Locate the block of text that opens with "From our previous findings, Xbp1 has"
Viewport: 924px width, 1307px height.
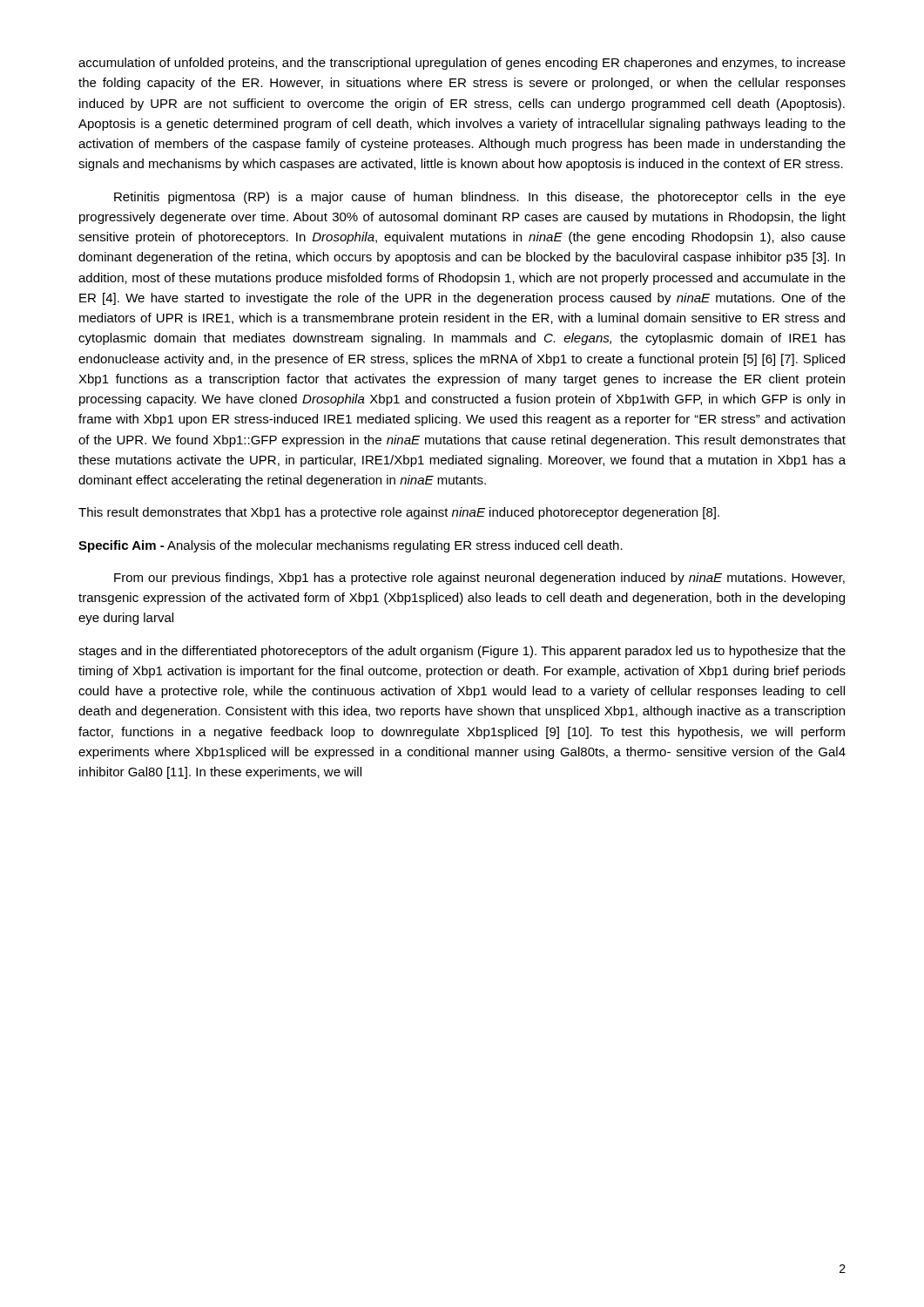click(462, 597)
